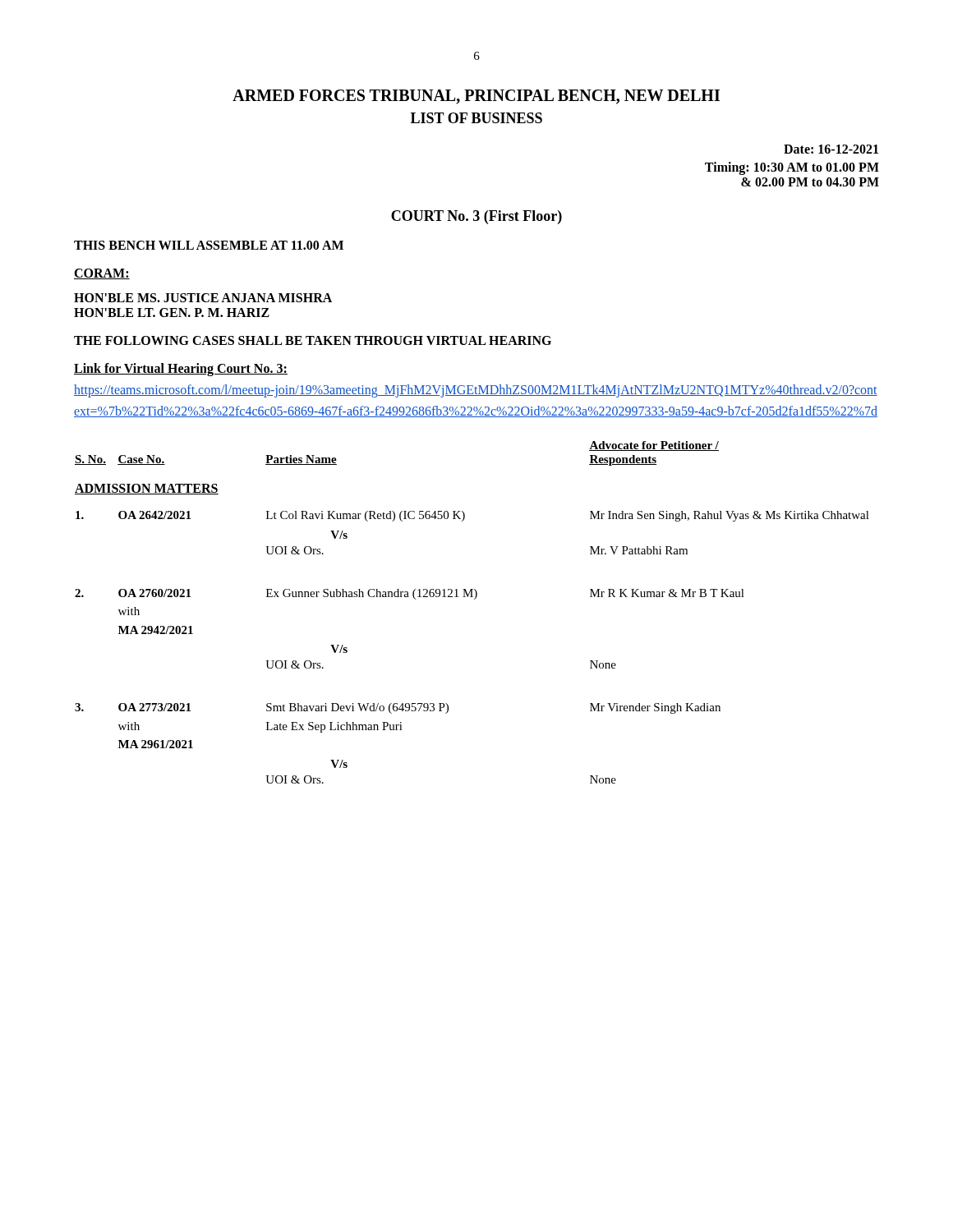Point to the block beginning "THE FOLLOWING CASES"
Image resolution: width=953 pixels, height=1232 pixels.
(x=313, y=340)
